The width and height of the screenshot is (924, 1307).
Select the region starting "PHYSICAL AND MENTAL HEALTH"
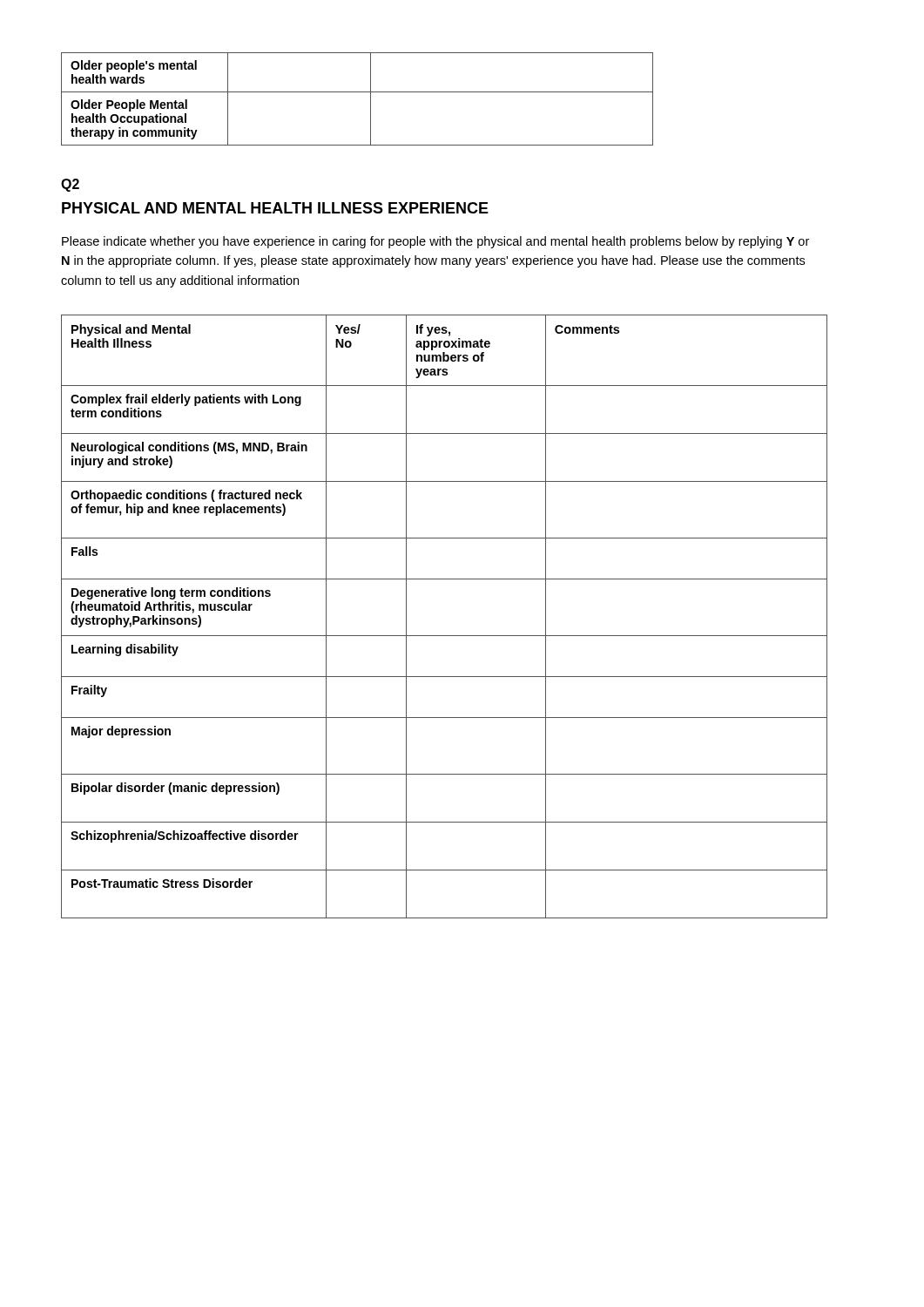275,208
